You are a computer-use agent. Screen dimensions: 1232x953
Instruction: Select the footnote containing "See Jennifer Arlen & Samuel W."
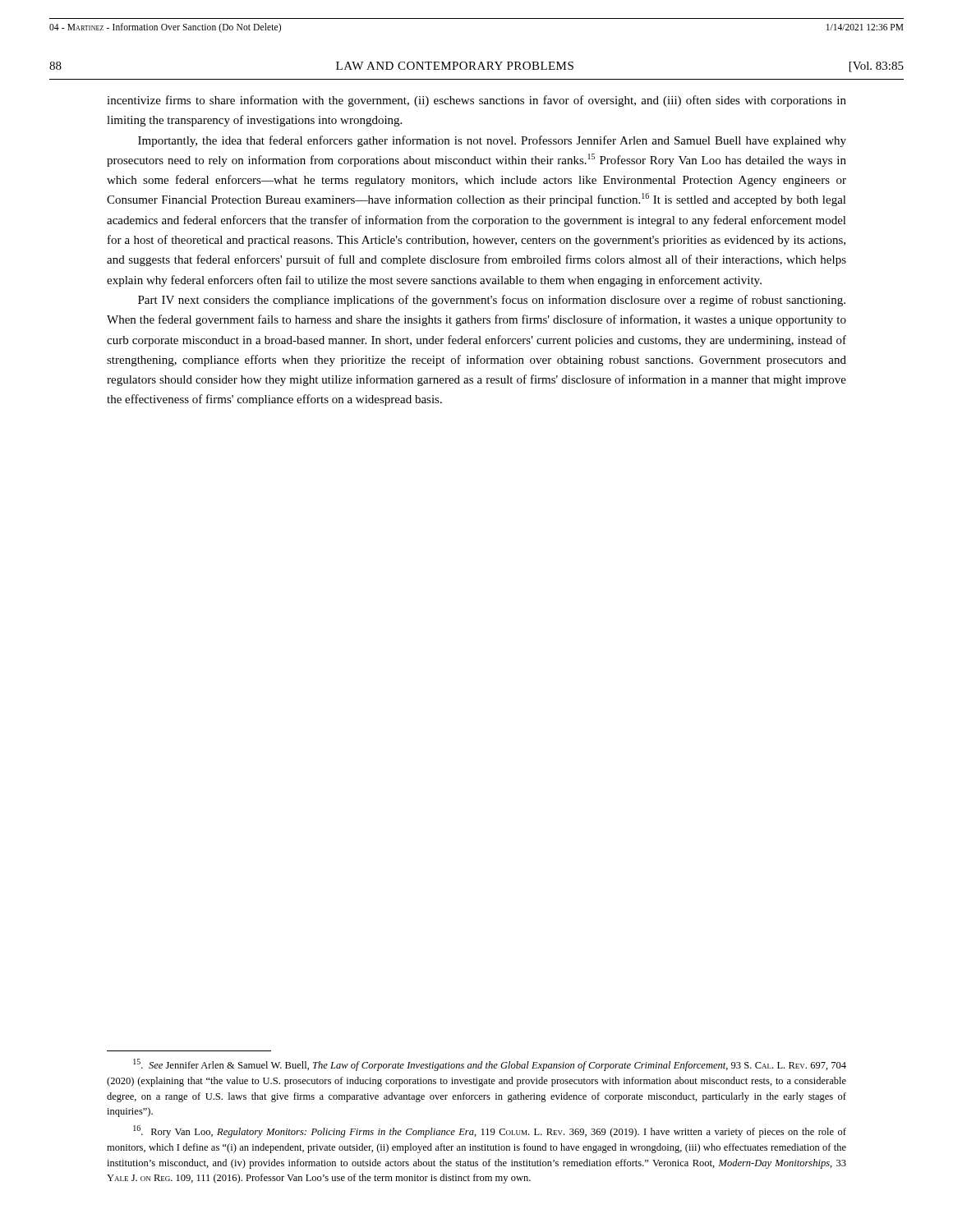(476, 1088)
